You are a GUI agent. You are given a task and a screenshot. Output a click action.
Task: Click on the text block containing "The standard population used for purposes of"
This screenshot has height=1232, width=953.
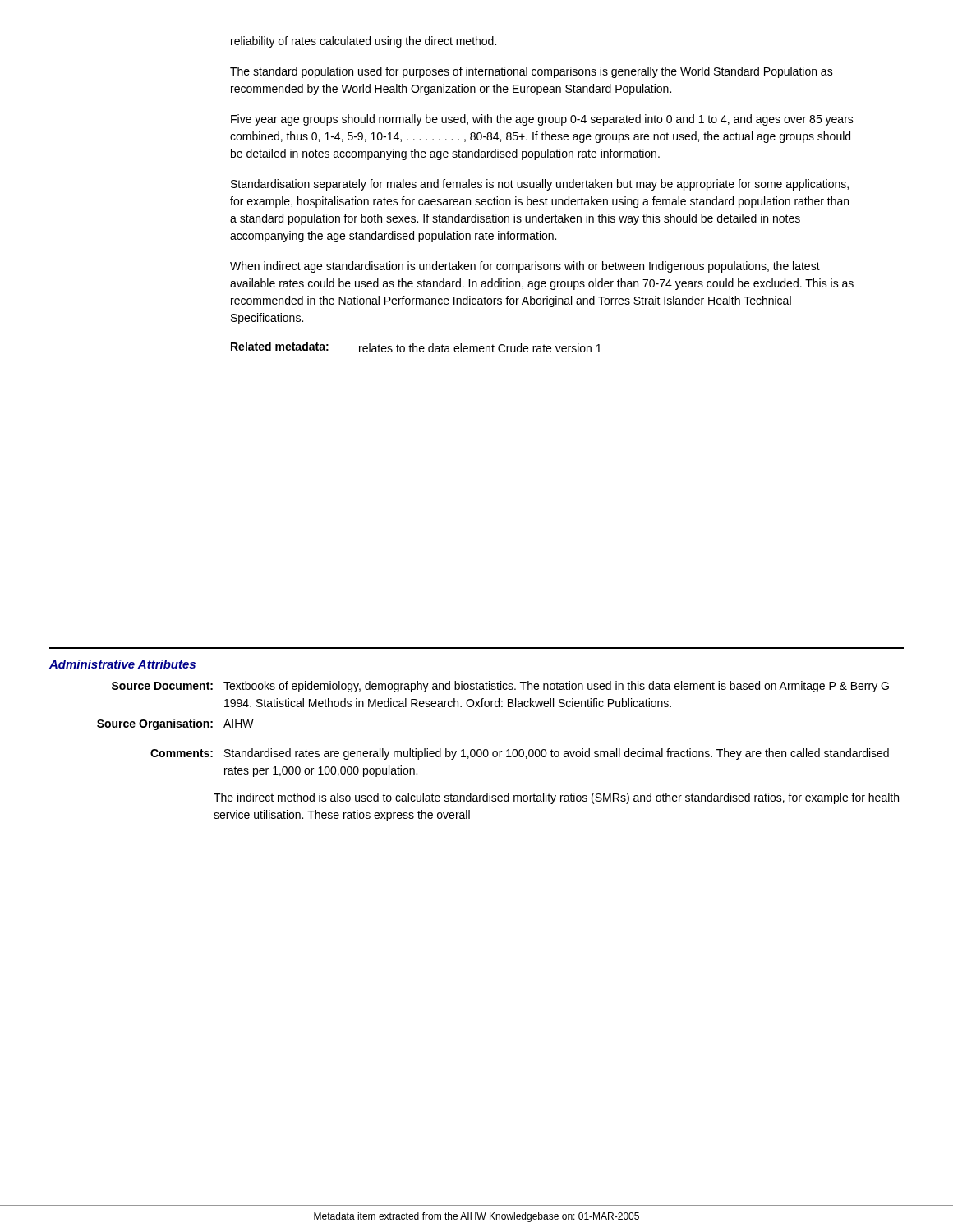(531, 80)
